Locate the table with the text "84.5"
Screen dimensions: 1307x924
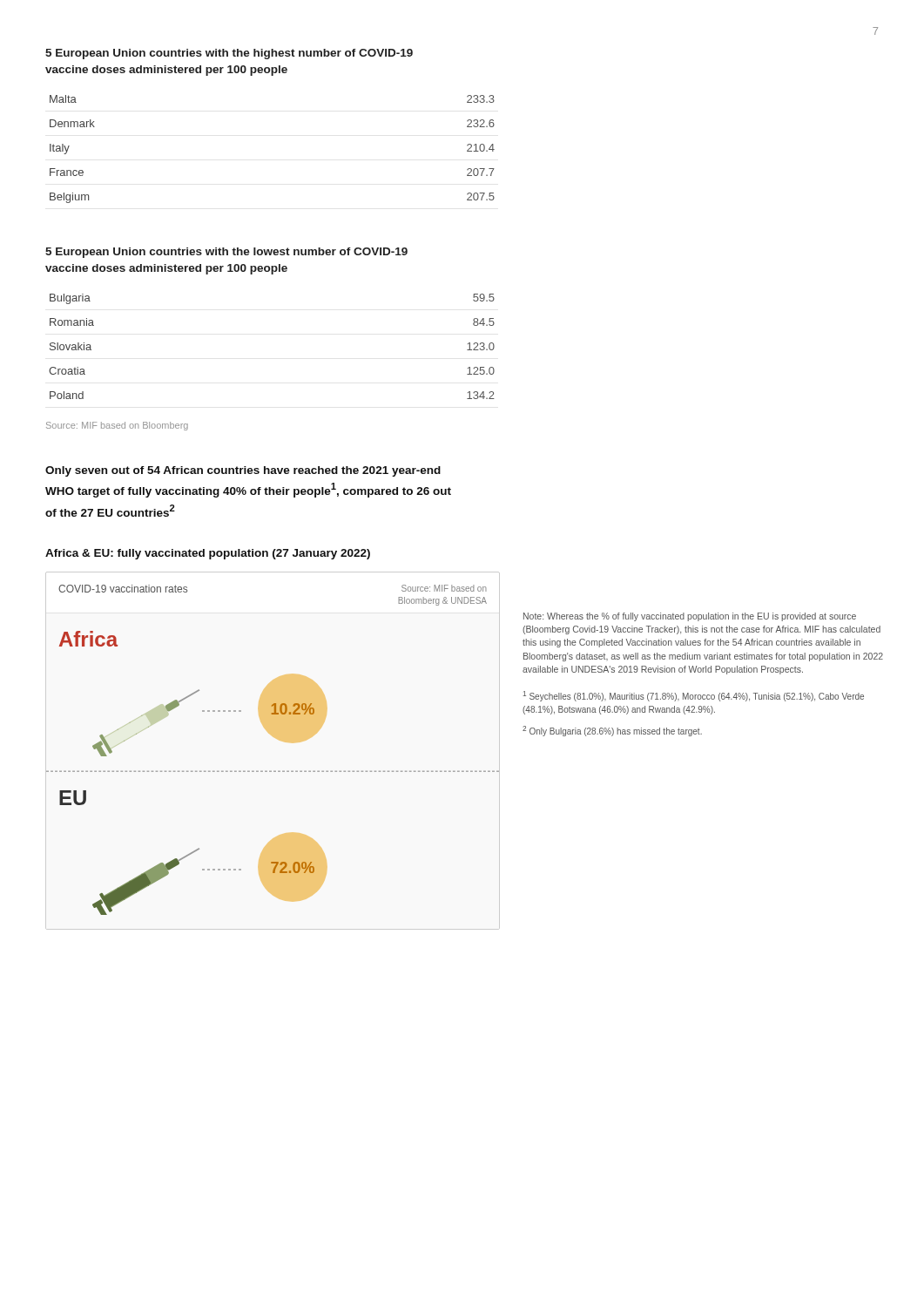272,346
